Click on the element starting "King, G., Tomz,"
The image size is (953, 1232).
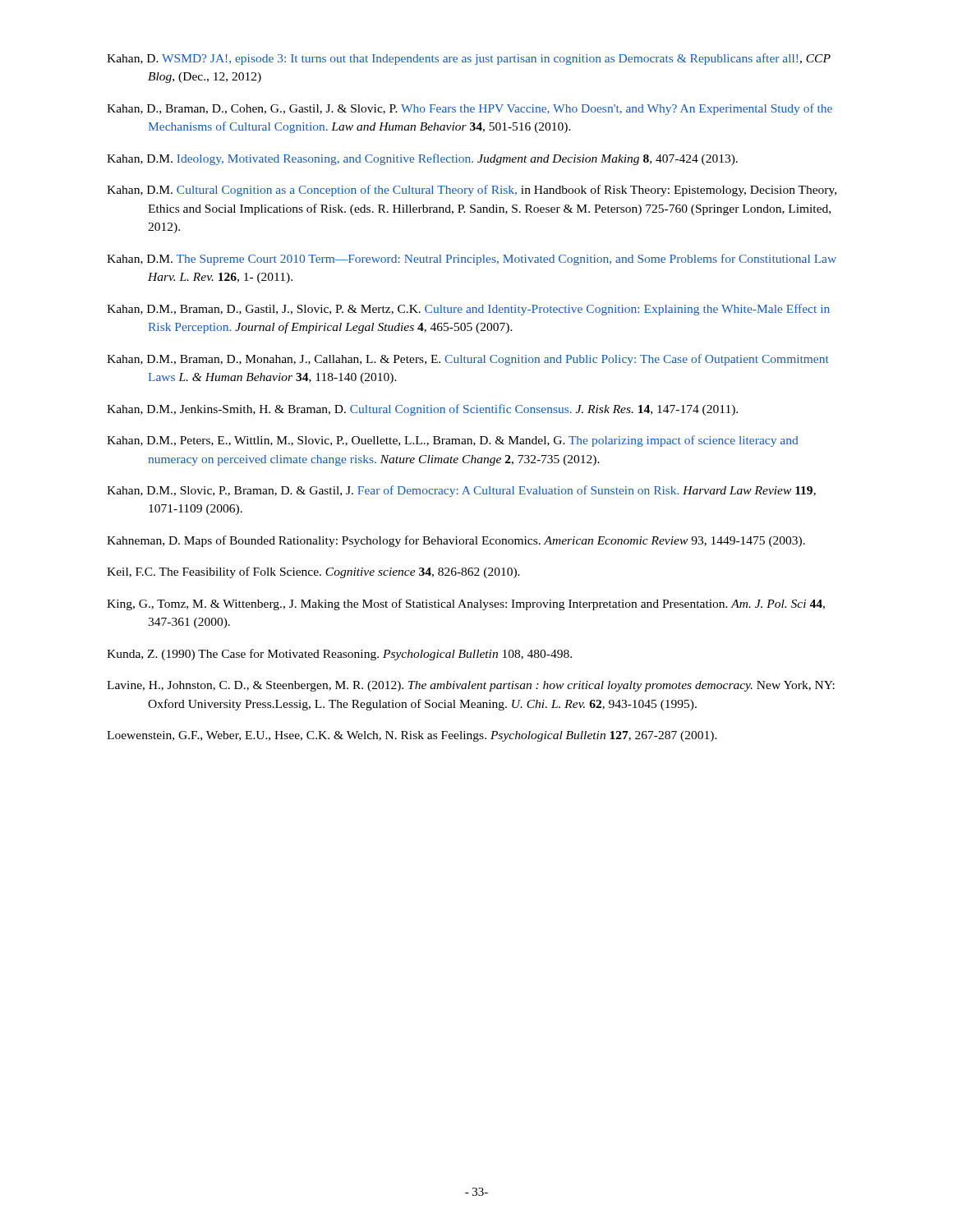point(466,612)
